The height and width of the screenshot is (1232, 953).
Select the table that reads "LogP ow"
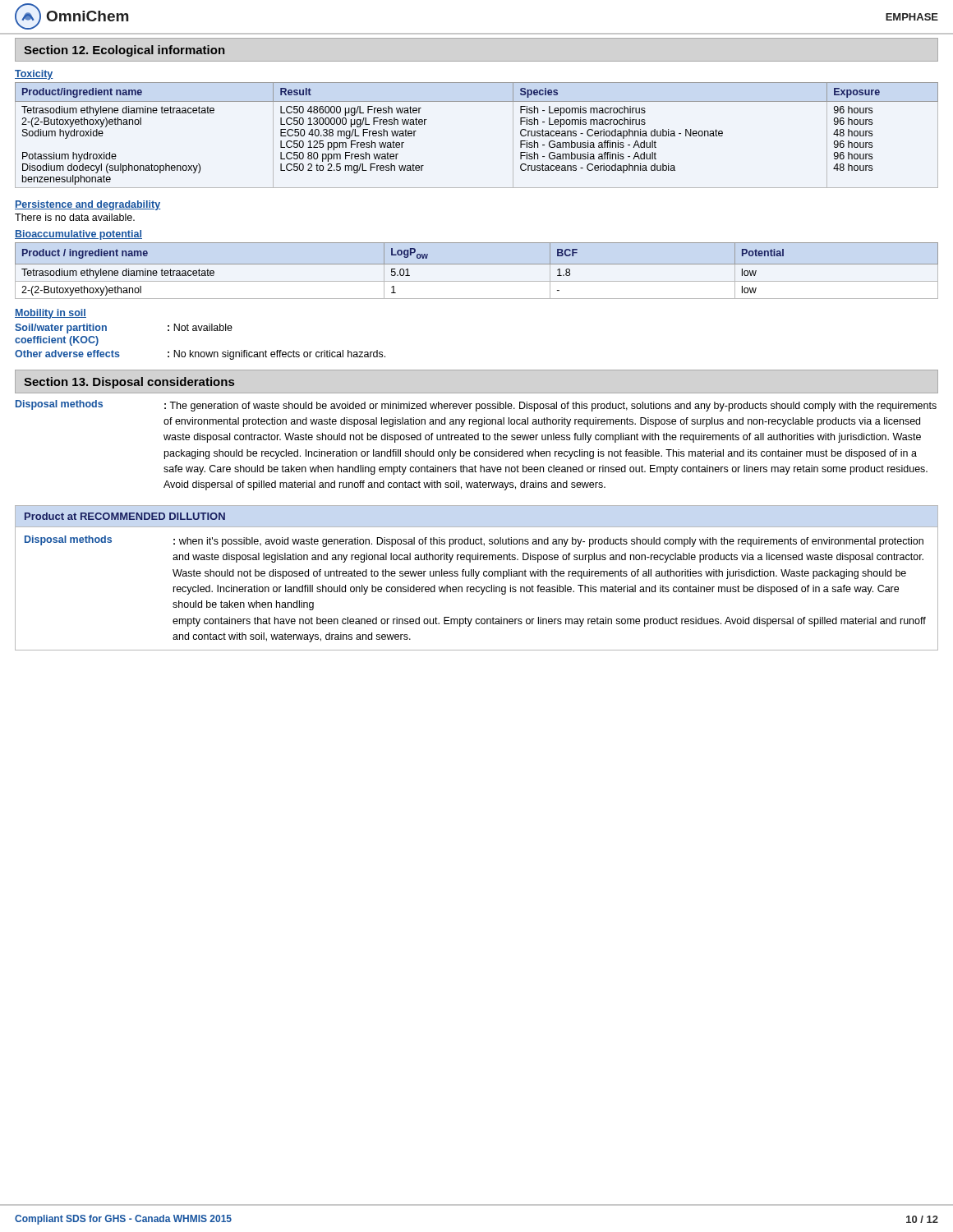pos(476,270)
